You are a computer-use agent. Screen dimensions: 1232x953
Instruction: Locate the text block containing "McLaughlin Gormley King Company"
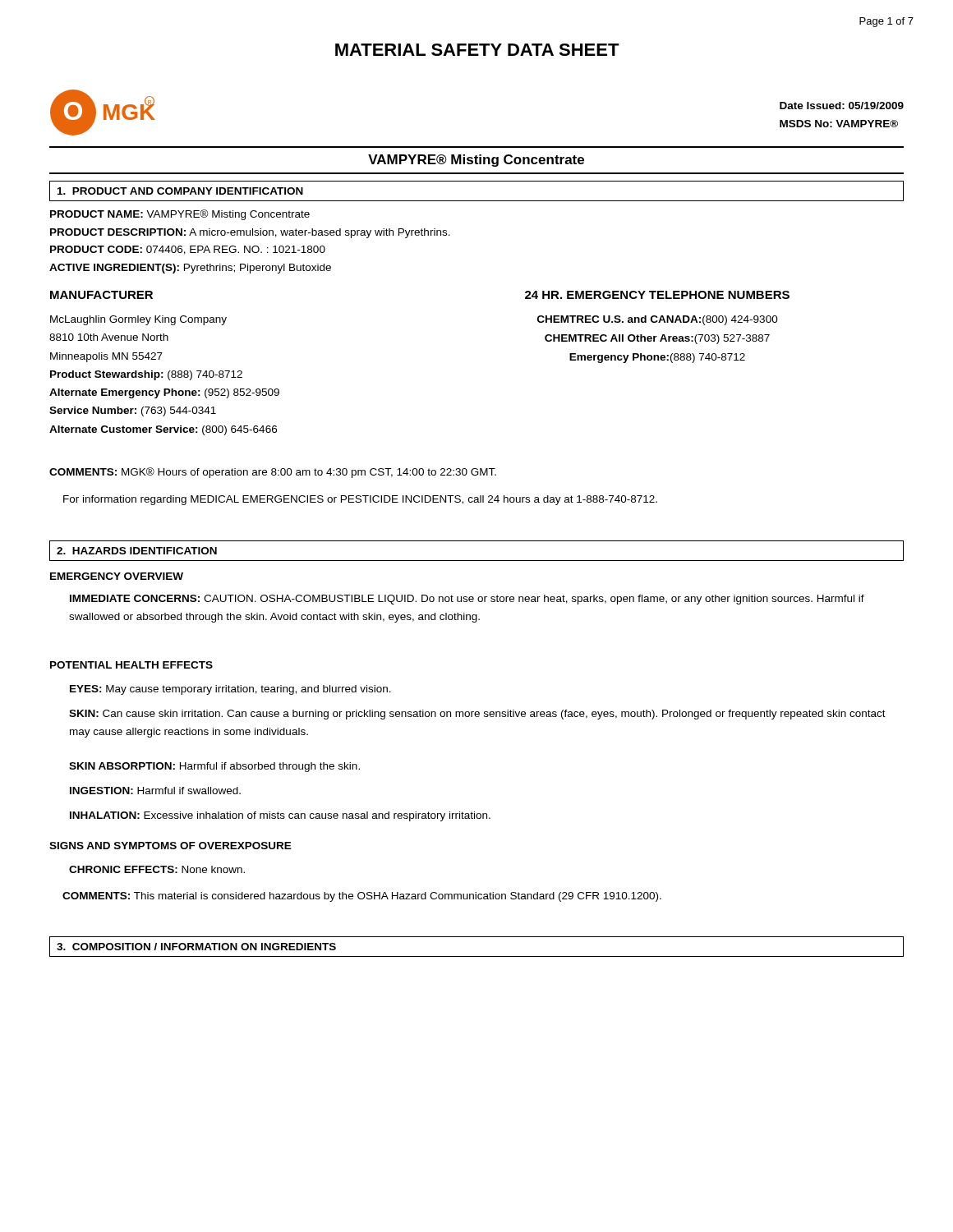[x=165, y=374]
